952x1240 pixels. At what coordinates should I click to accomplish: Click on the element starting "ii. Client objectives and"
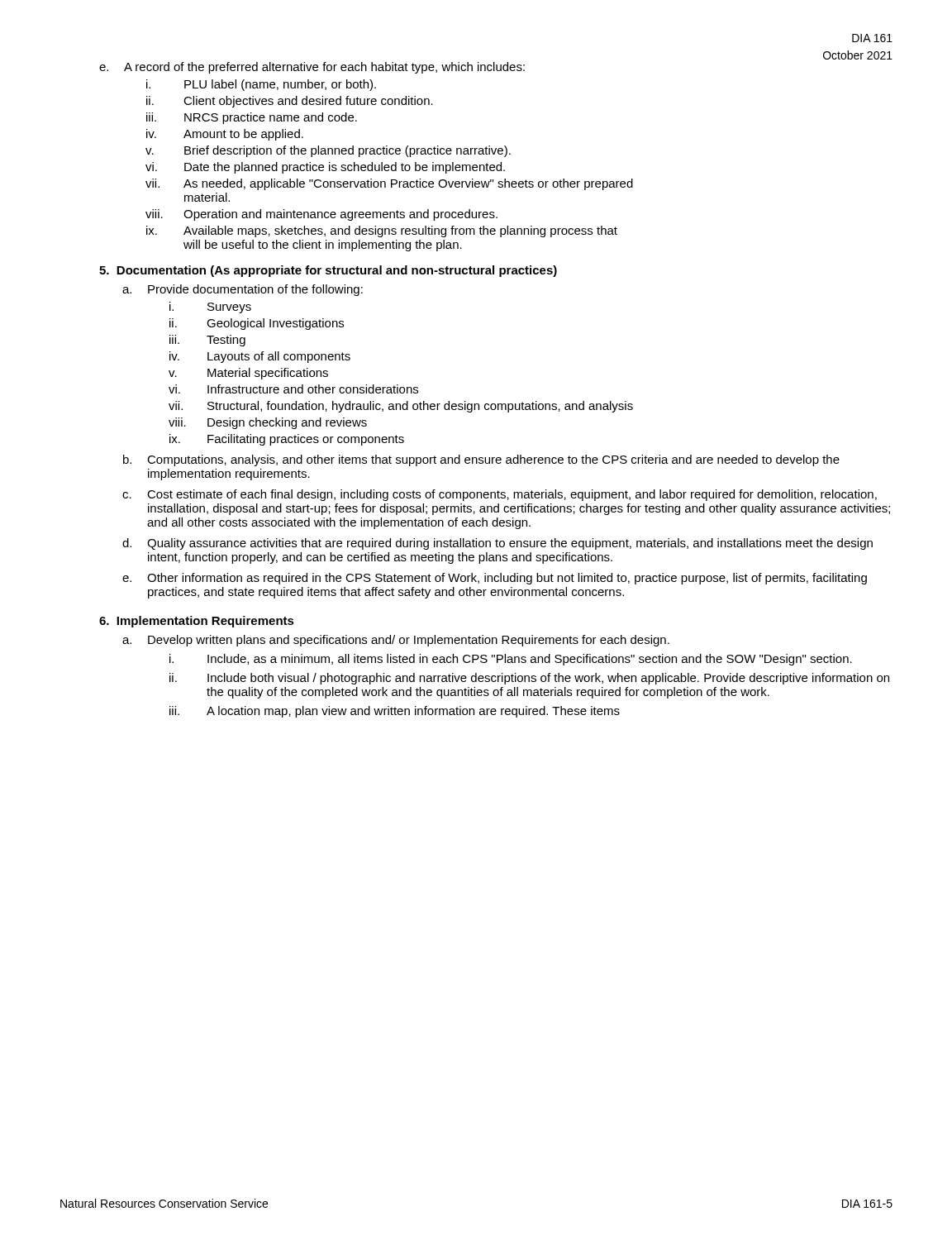(x=290, y=100)
